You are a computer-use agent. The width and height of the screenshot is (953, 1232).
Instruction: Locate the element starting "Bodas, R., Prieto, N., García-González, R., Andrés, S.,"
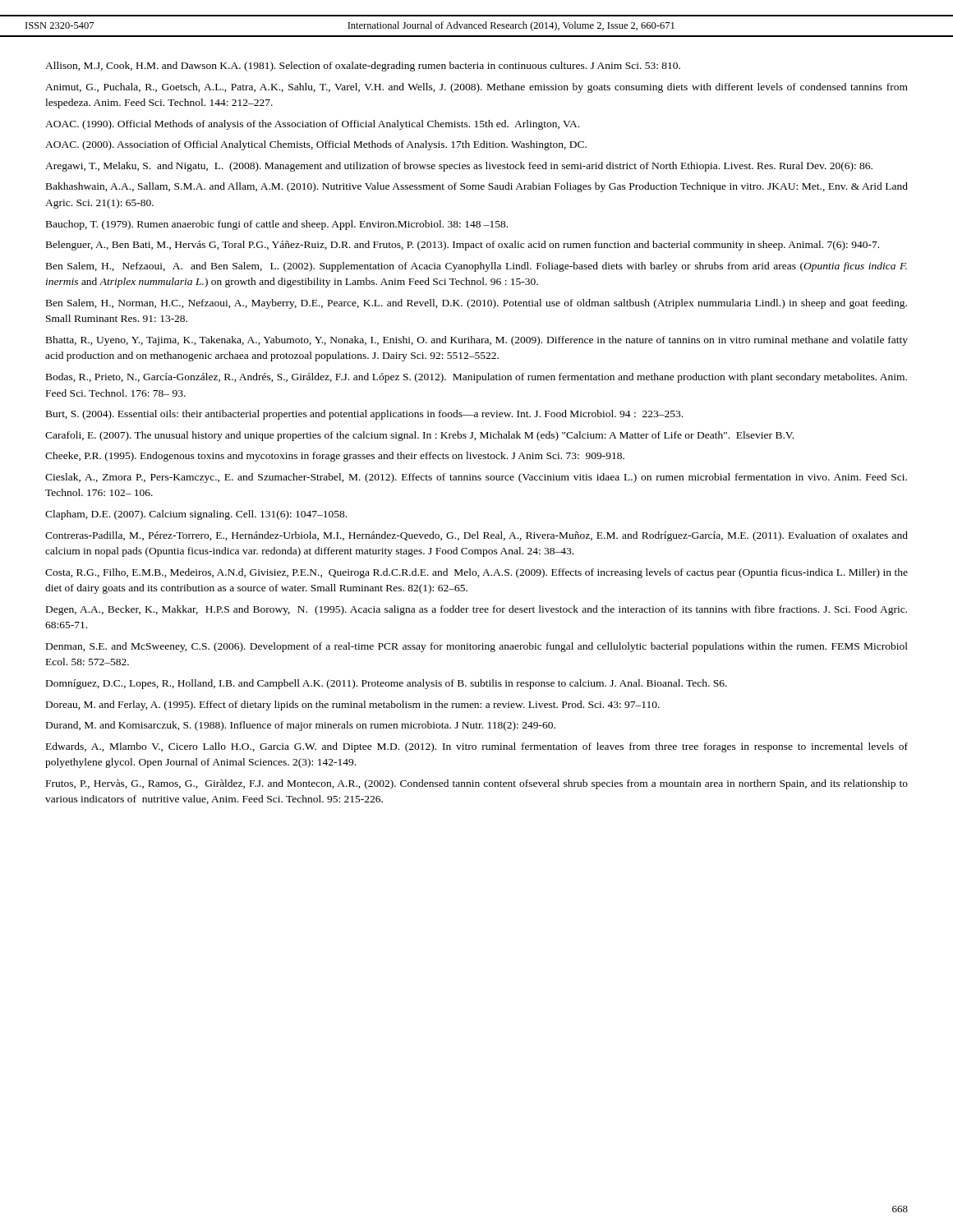[476, 385]
